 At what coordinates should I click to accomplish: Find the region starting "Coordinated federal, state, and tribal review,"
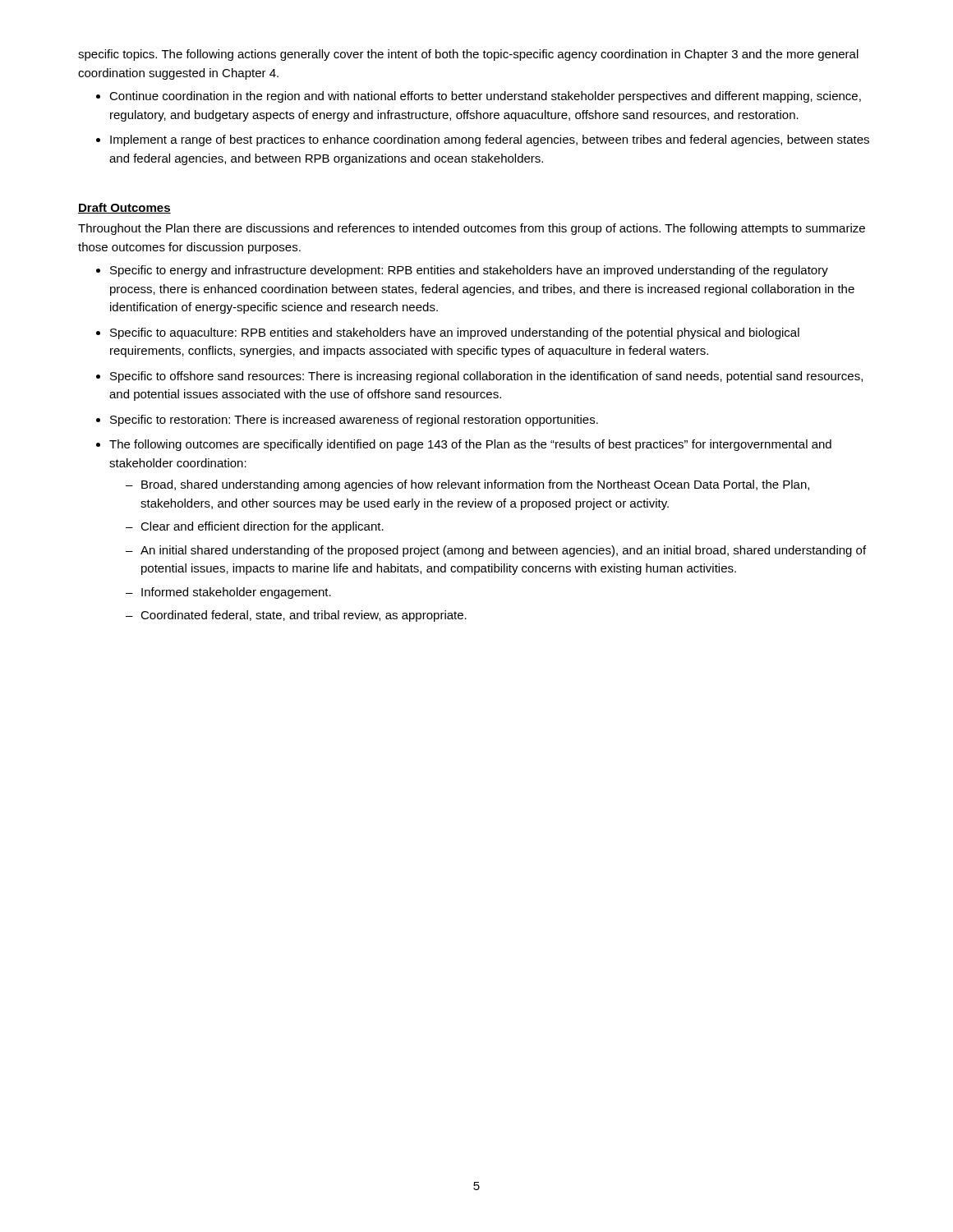[x=304, y=615]
